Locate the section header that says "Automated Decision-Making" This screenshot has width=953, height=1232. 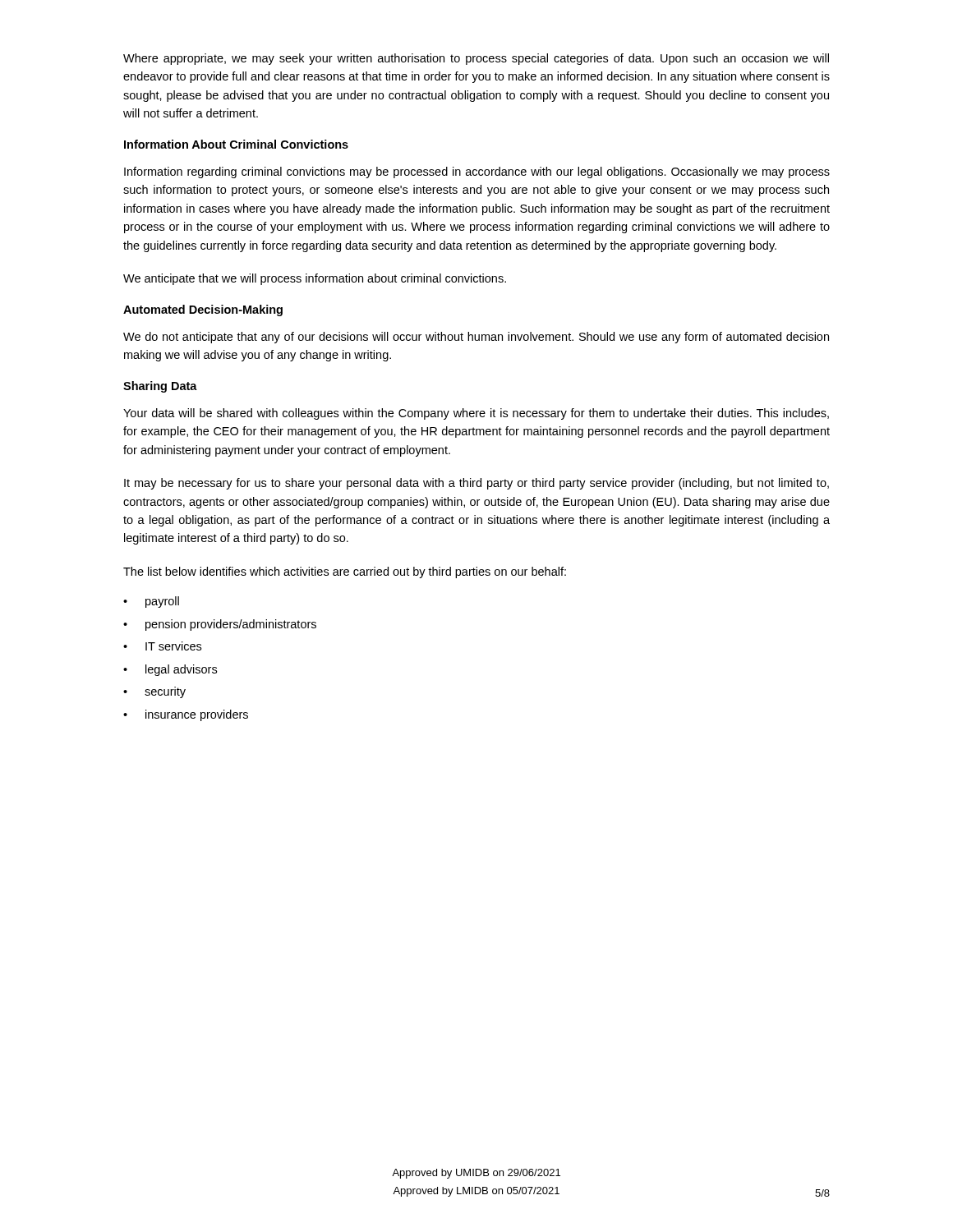203,309
